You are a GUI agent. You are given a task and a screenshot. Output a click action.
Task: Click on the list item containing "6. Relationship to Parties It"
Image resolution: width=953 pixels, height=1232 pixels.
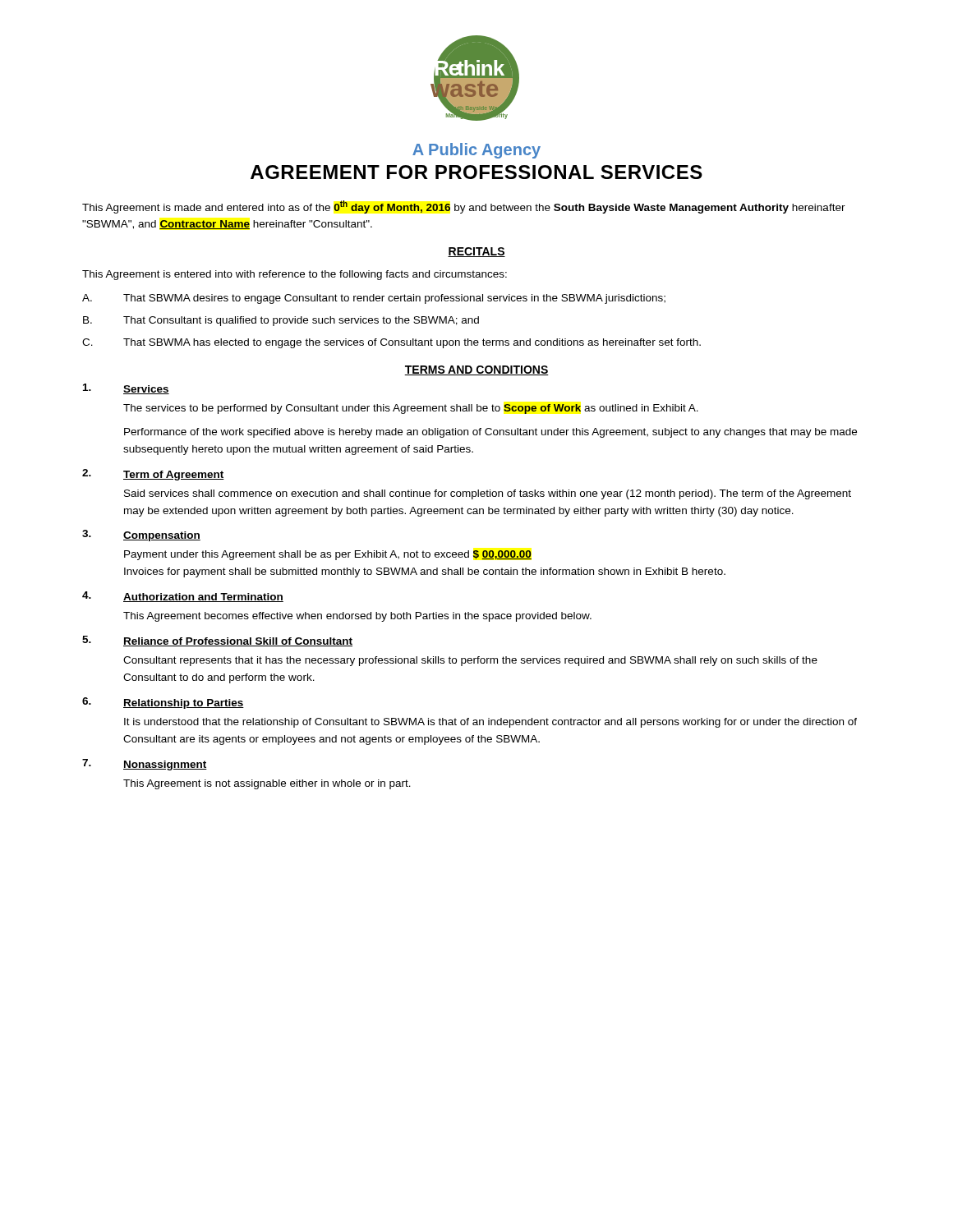click(476, 721)
